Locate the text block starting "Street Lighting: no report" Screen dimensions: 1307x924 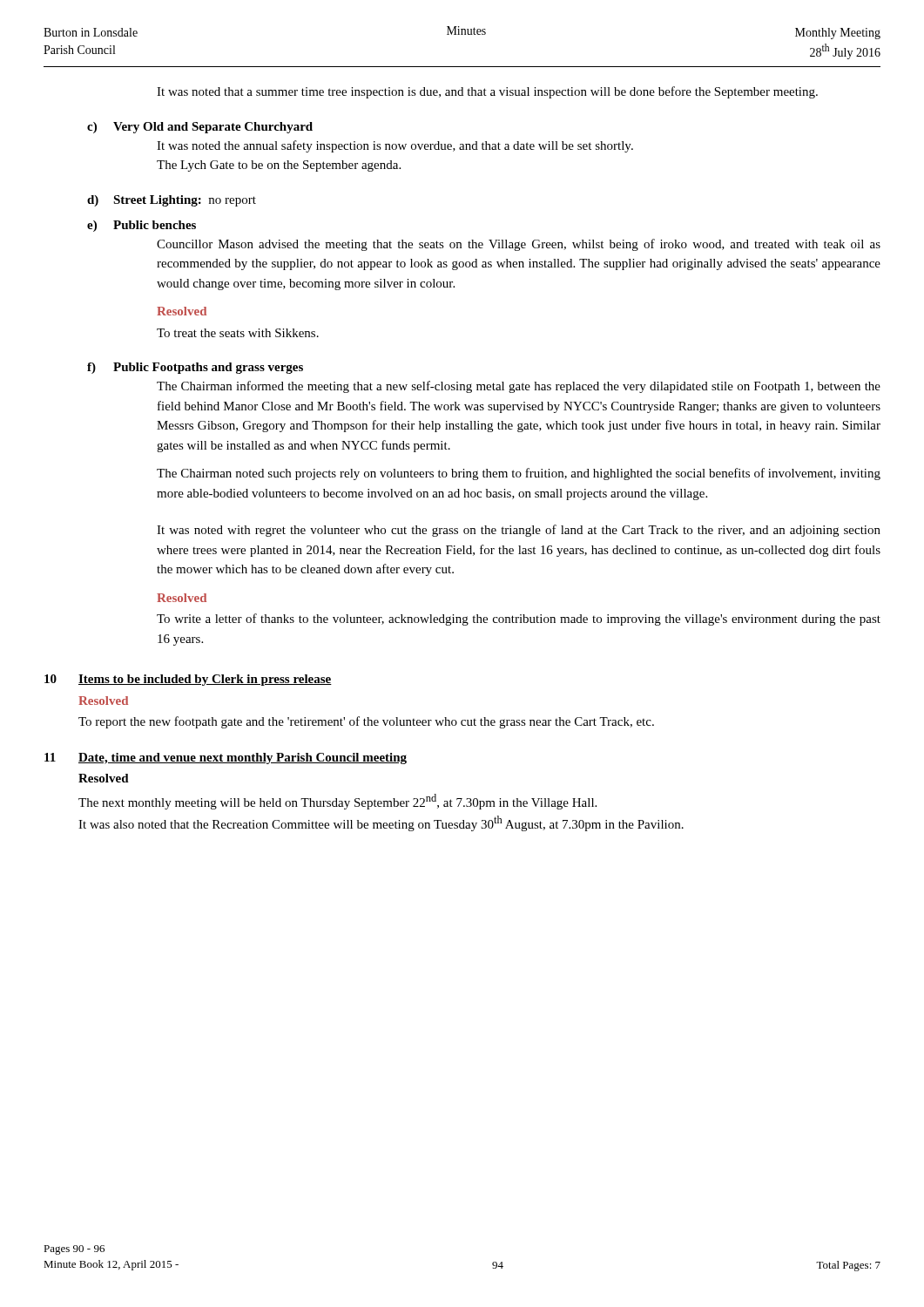(185, 199)
